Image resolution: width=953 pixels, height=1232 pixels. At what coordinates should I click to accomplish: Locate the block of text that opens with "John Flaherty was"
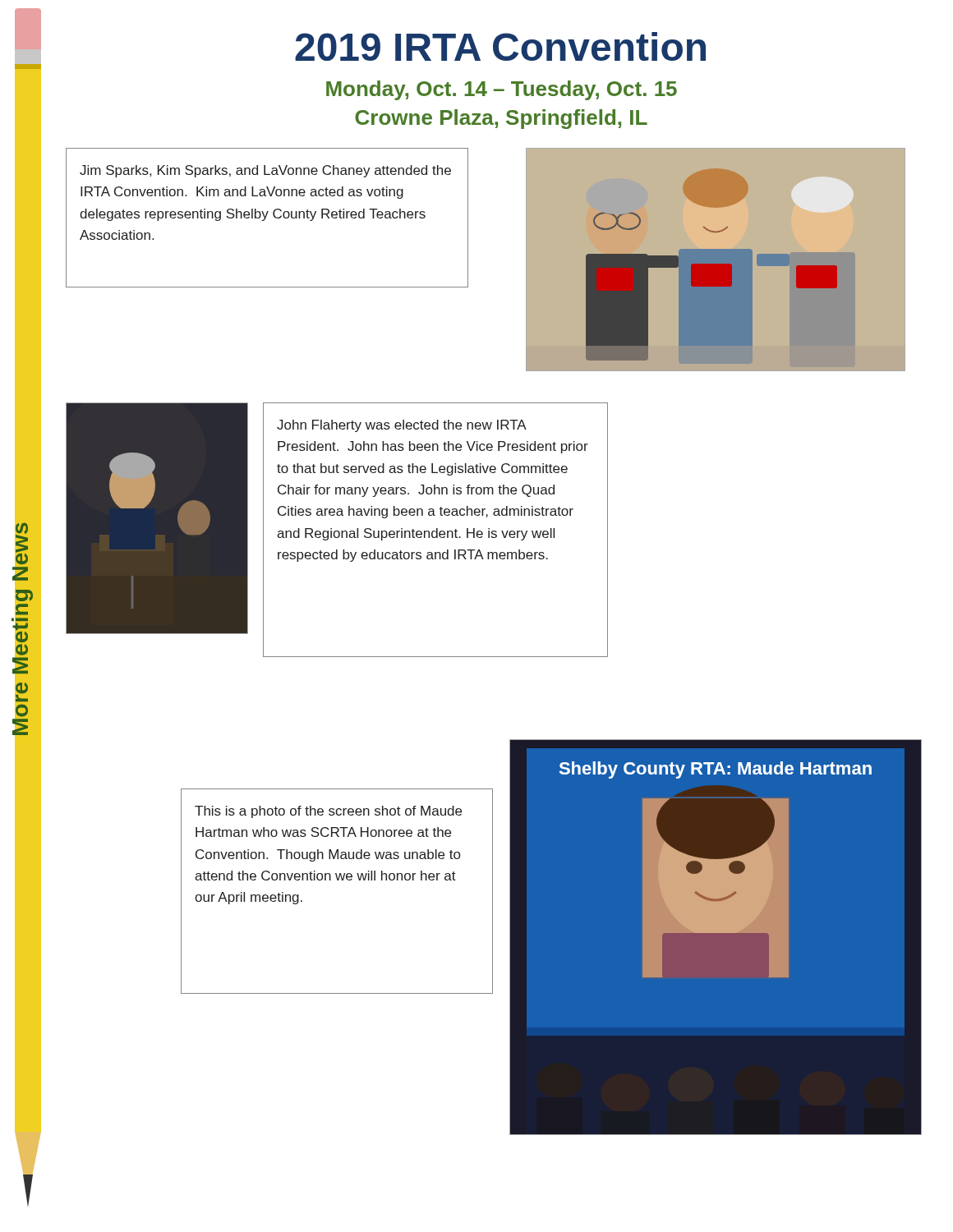(x=432, y=490)
